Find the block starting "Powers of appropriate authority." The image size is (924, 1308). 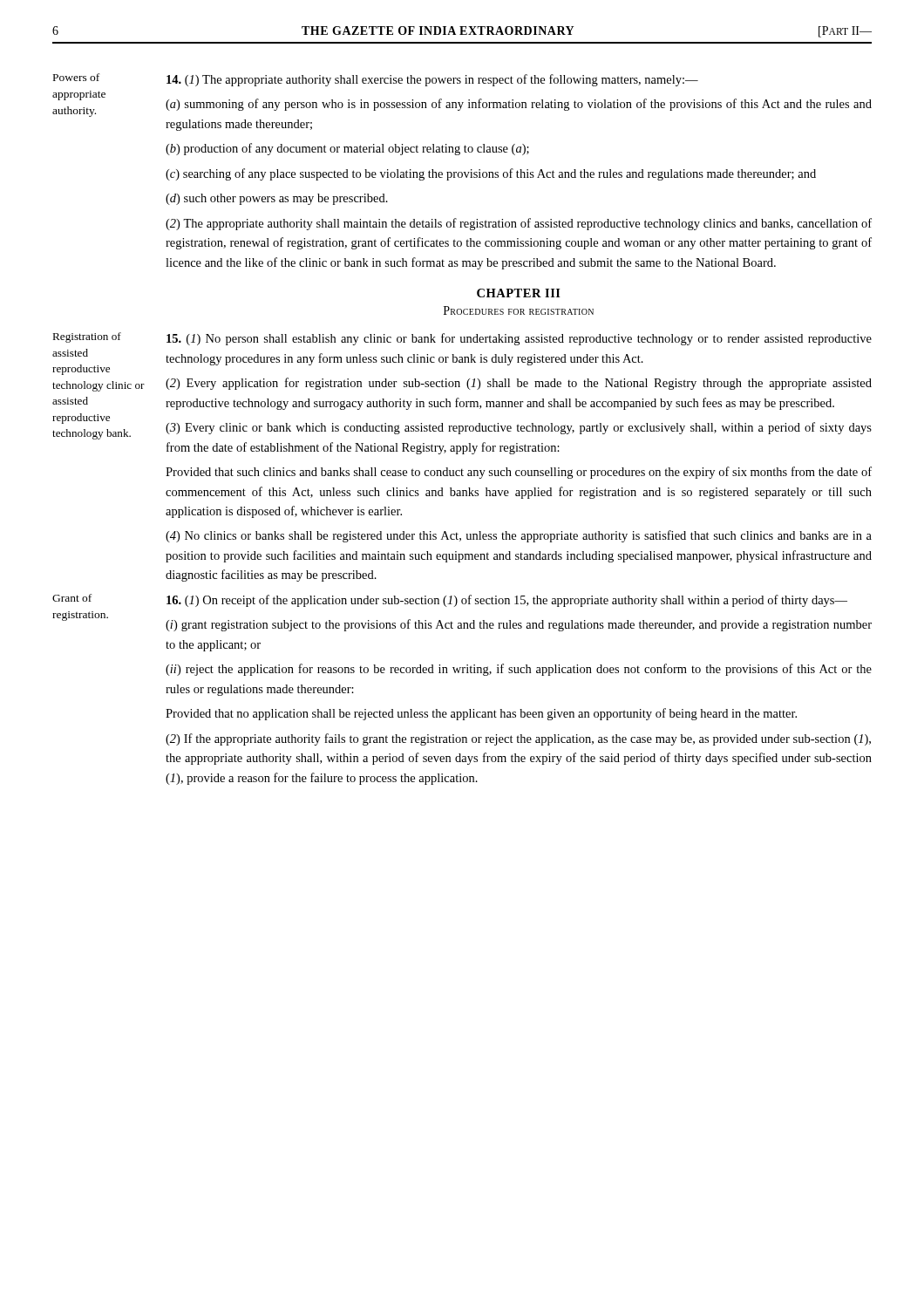tap(79, 94)
